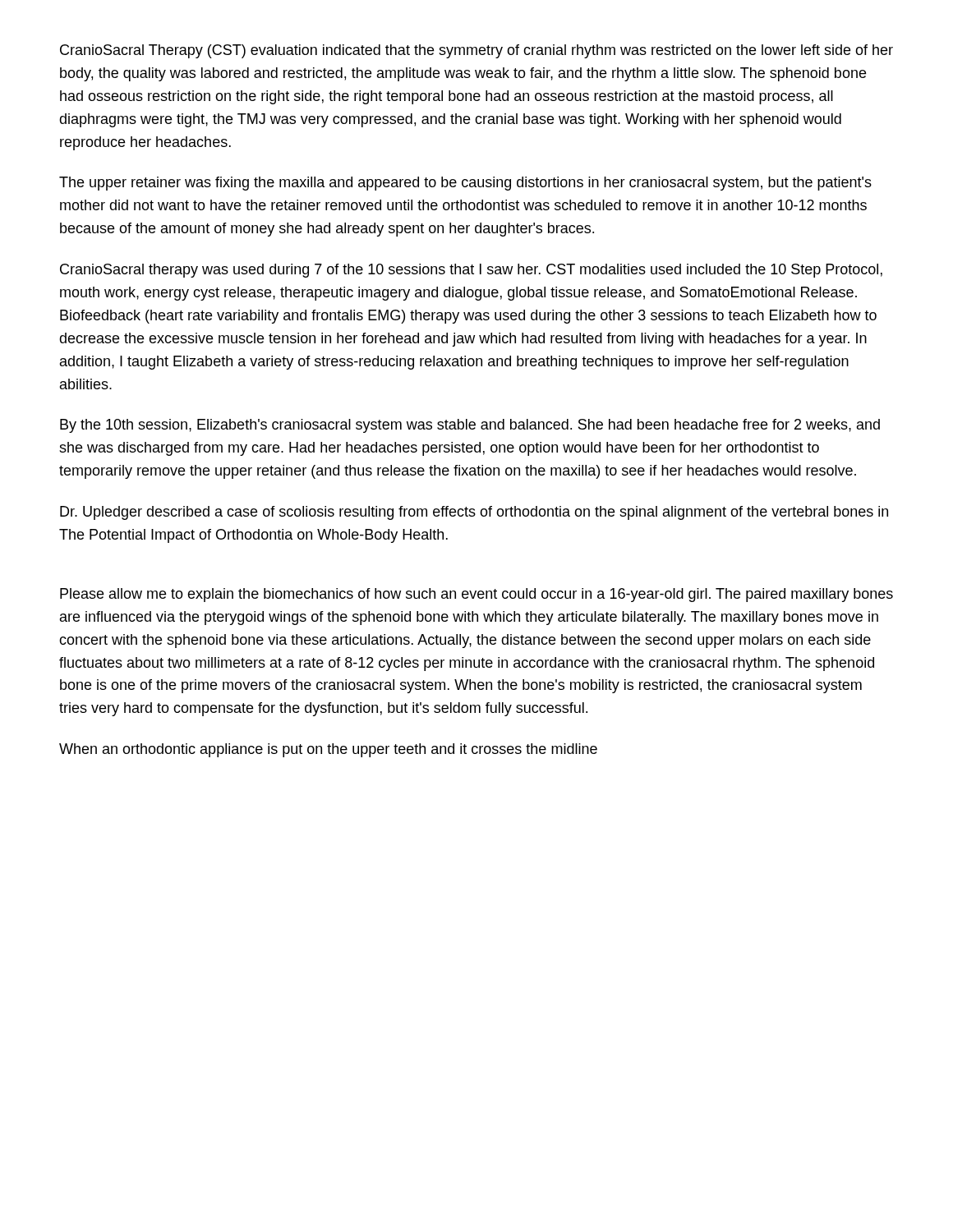Locate the block of text that opens with "CranioSacral Therapy (CST) evaluation indicated that the"
Screen dimensions: 1232x953
pos(476,96)
